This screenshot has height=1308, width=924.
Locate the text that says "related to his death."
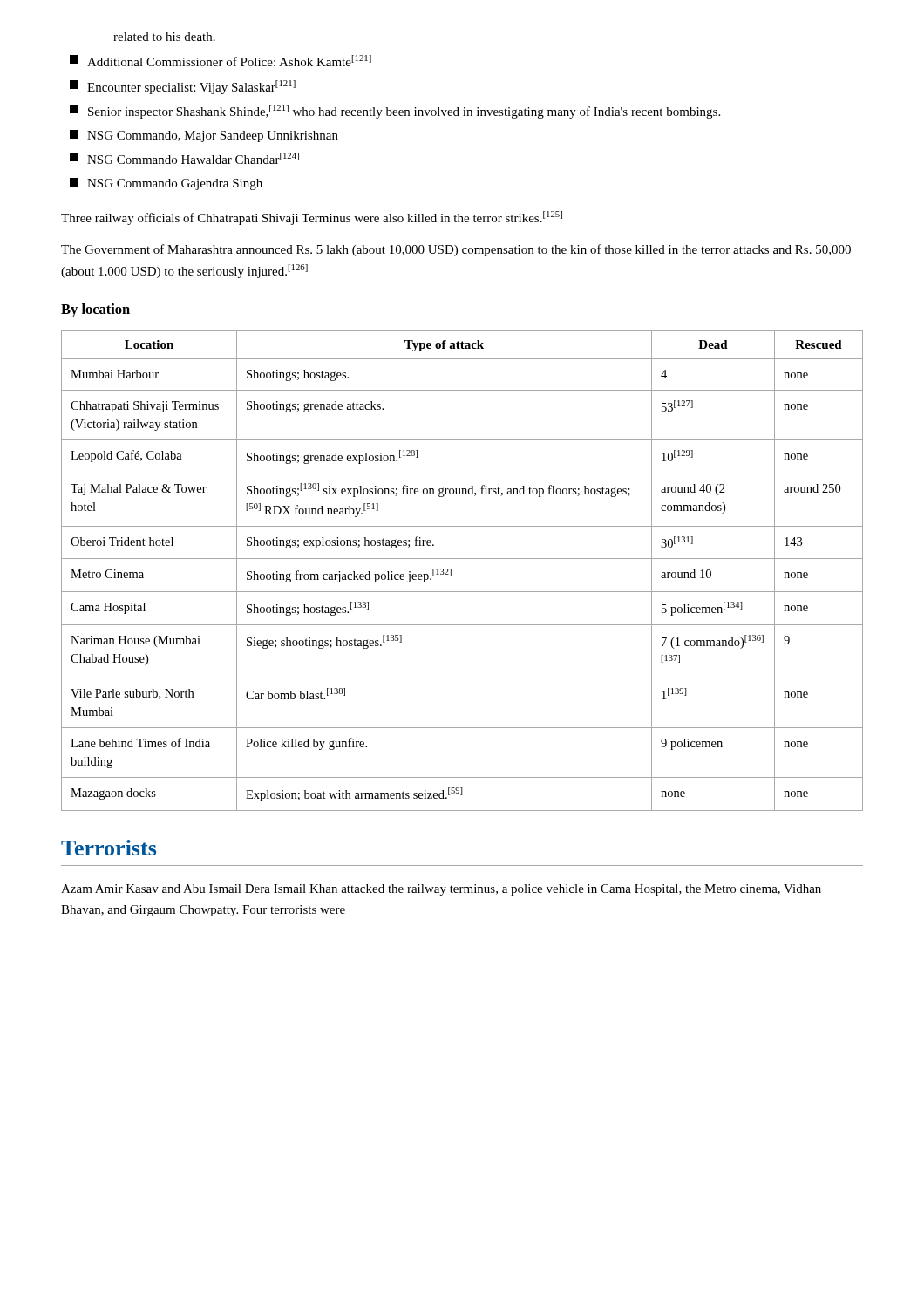point(165,37)
